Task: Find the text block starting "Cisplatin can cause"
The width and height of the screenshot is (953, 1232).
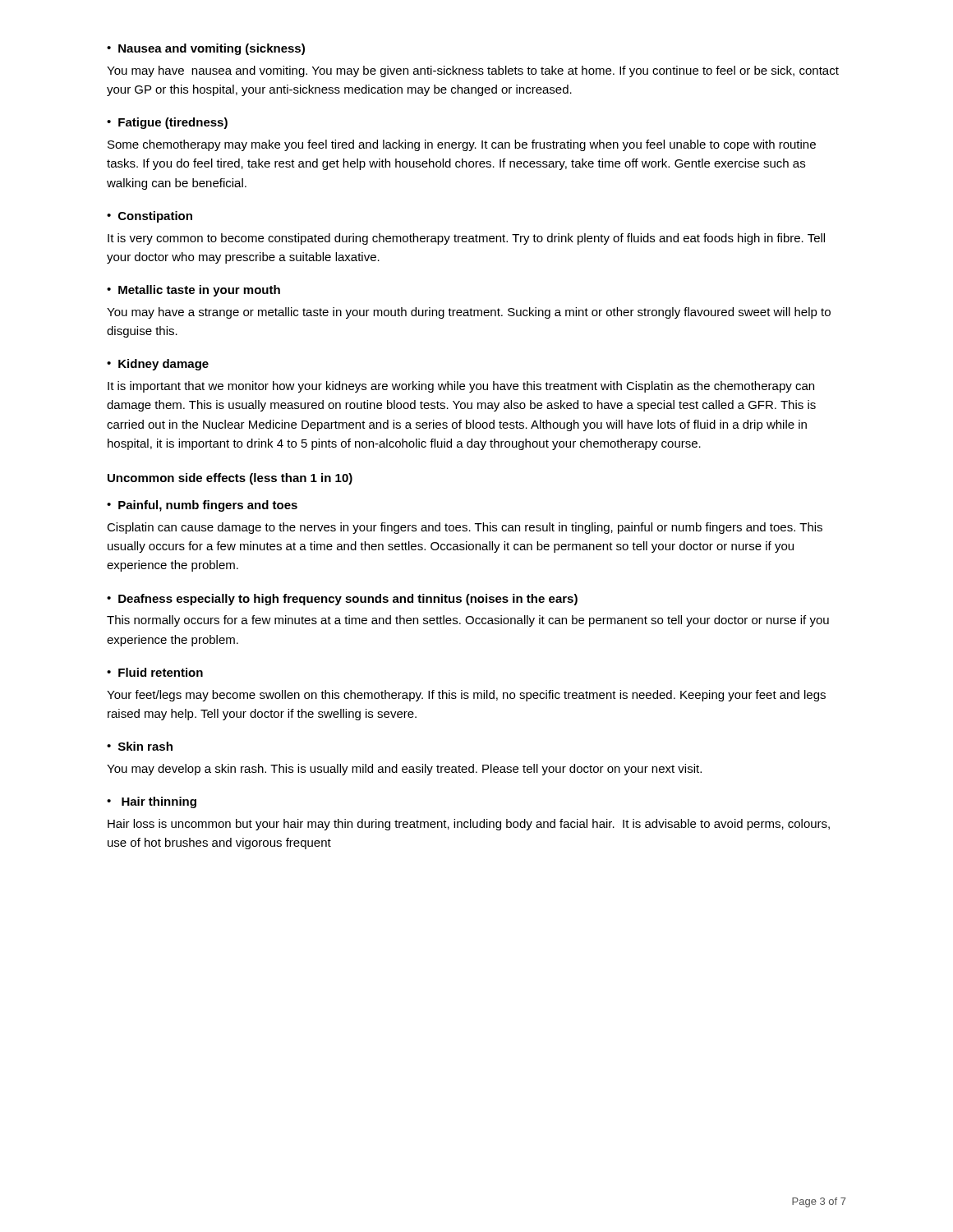Action: point(465,546)
